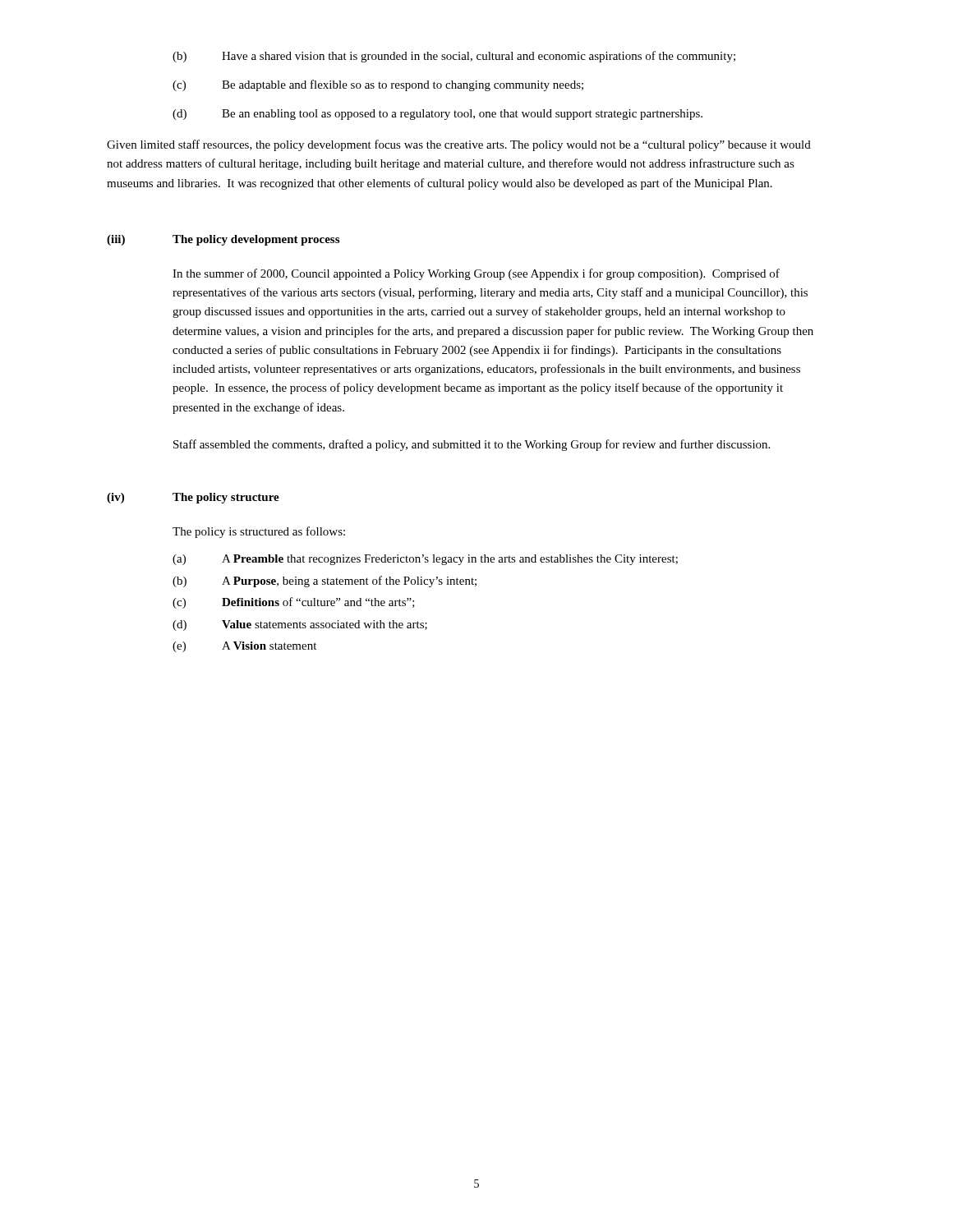Point to the block starting "(b) Have a shared"
This screenshot has width=953, height=1232.
497,56
